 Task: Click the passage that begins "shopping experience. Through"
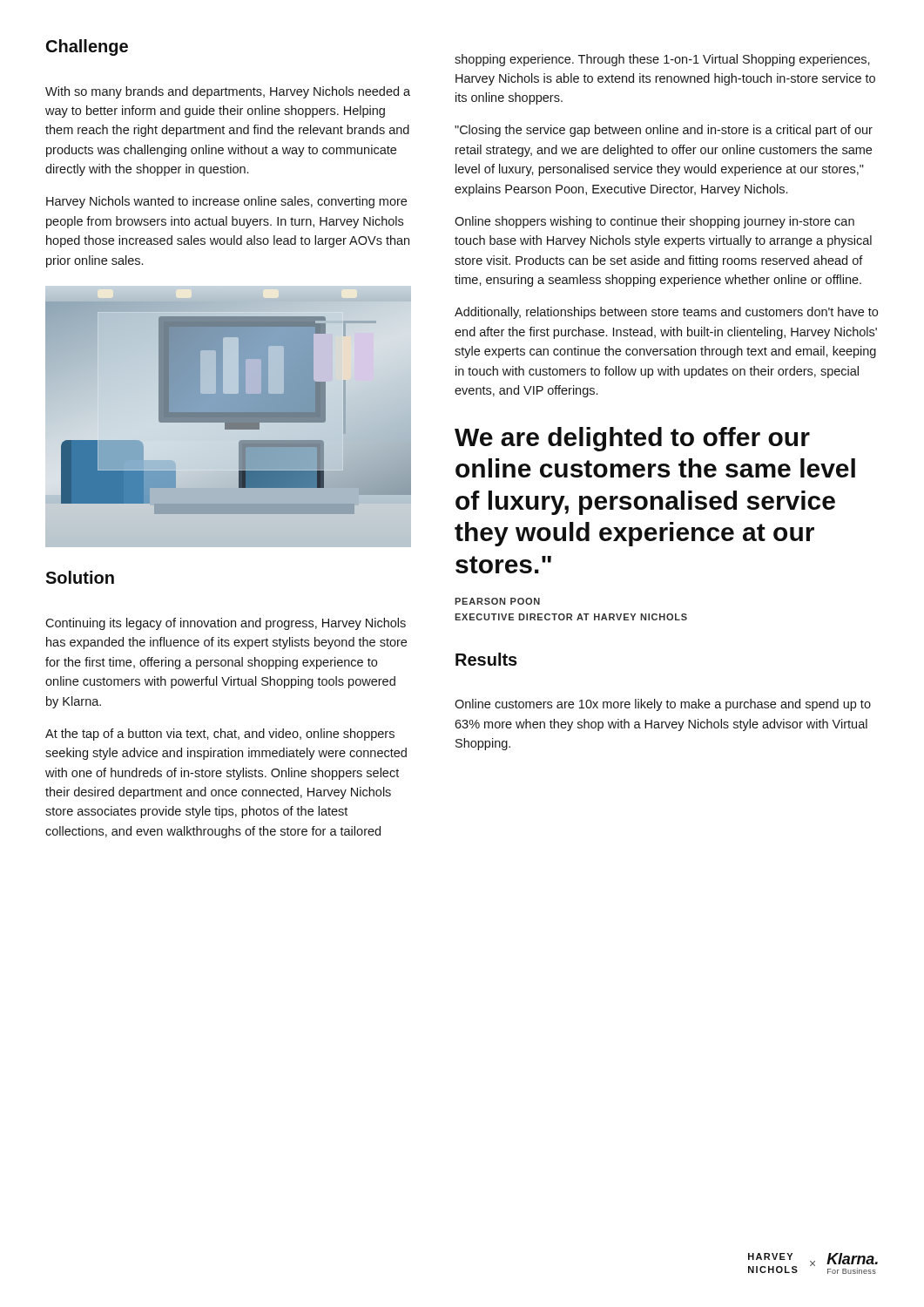click(x=668, y=79)
